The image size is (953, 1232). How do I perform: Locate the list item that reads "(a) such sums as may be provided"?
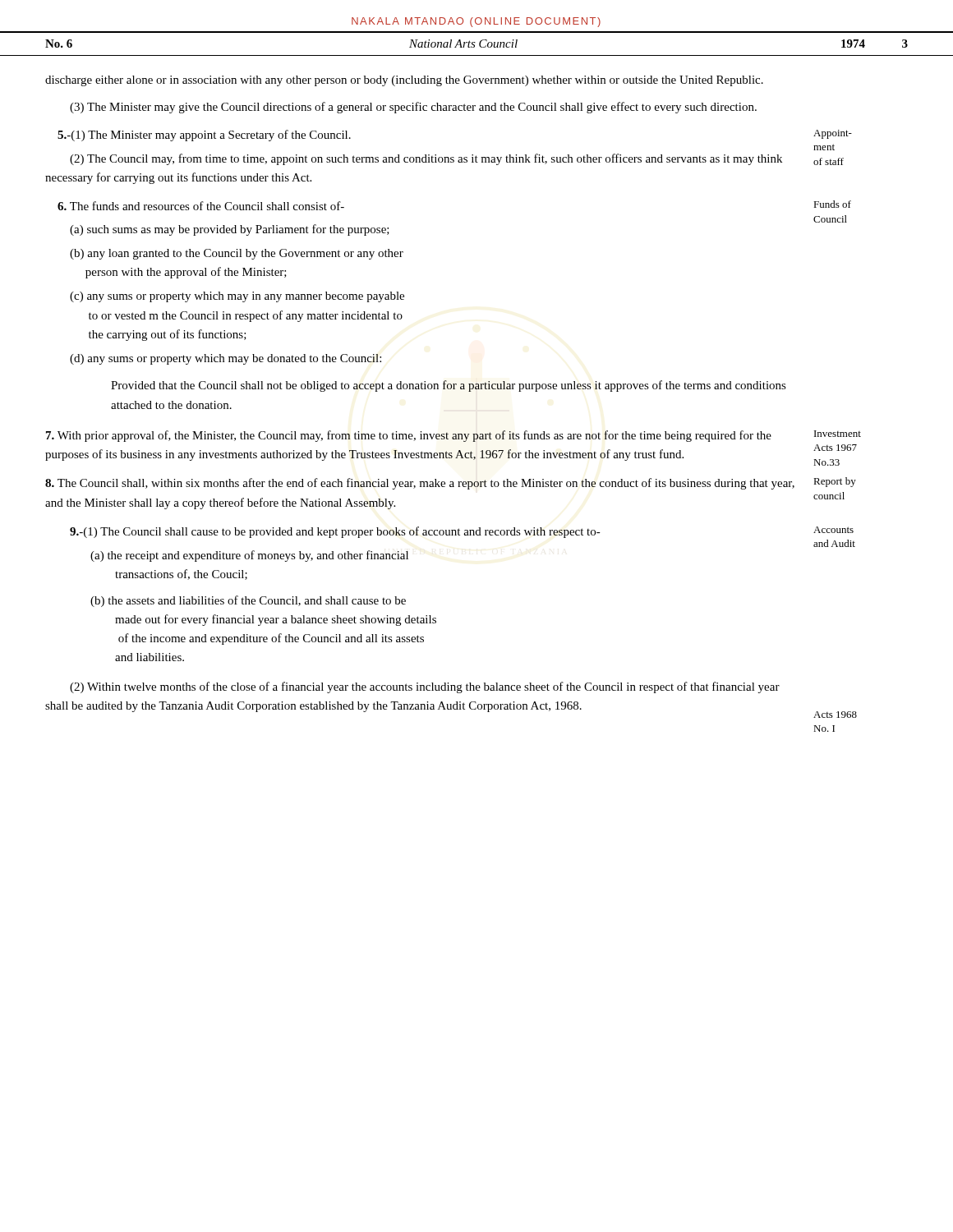(x=230, y=229)
